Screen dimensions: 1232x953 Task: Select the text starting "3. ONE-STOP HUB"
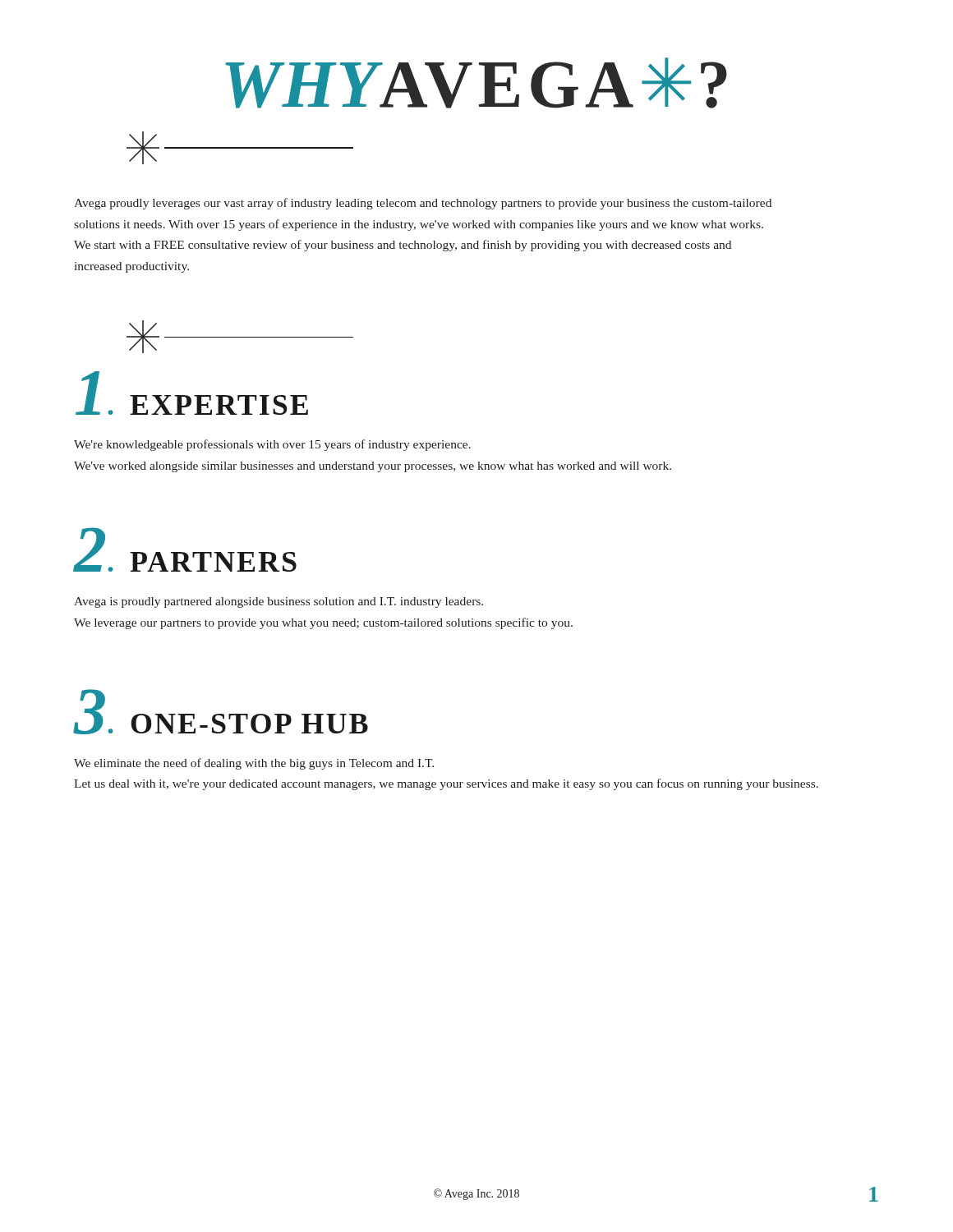click(x=222, y=711)
